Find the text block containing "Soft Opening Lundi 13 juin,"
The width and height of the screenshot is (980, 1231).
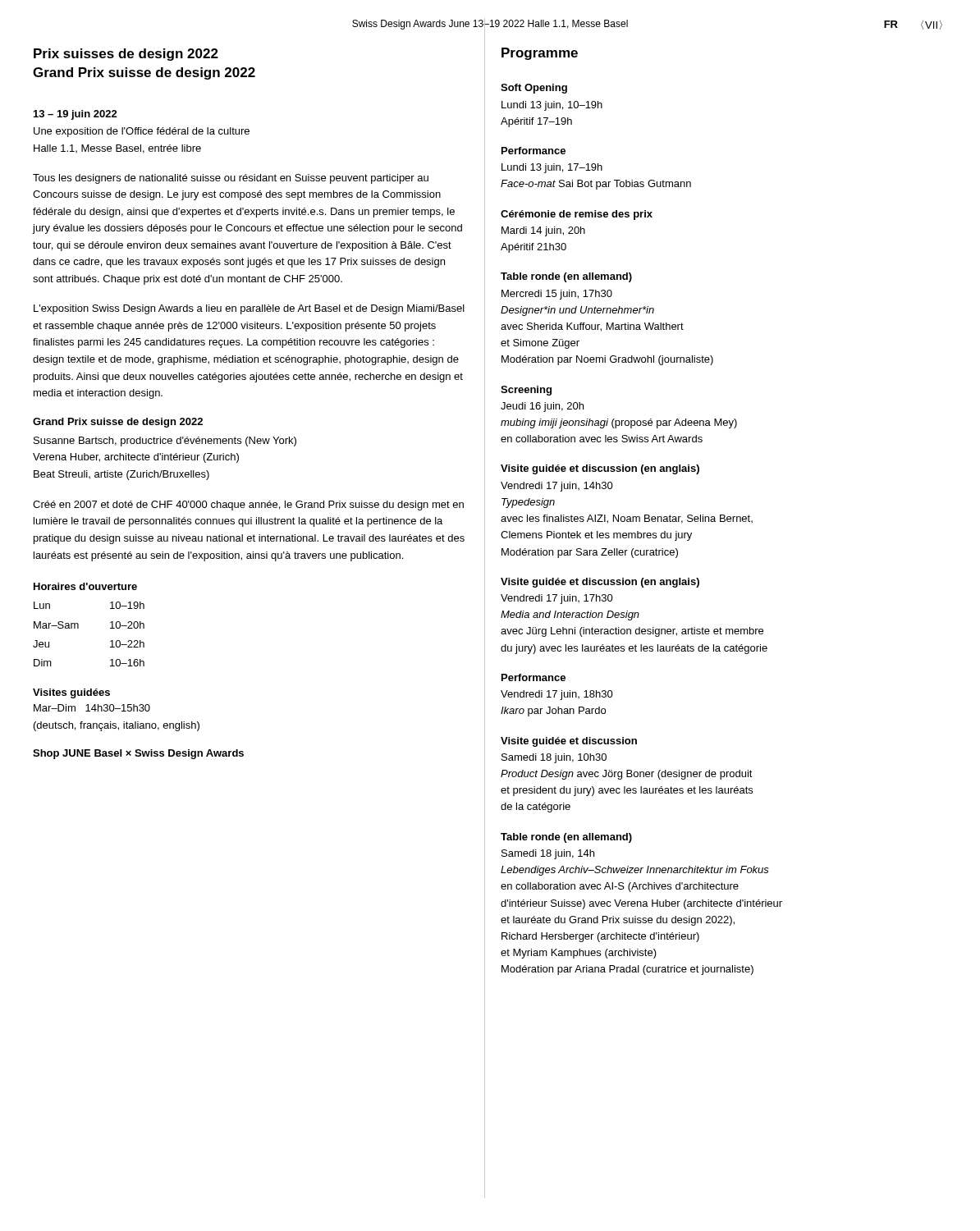(534, 89)
